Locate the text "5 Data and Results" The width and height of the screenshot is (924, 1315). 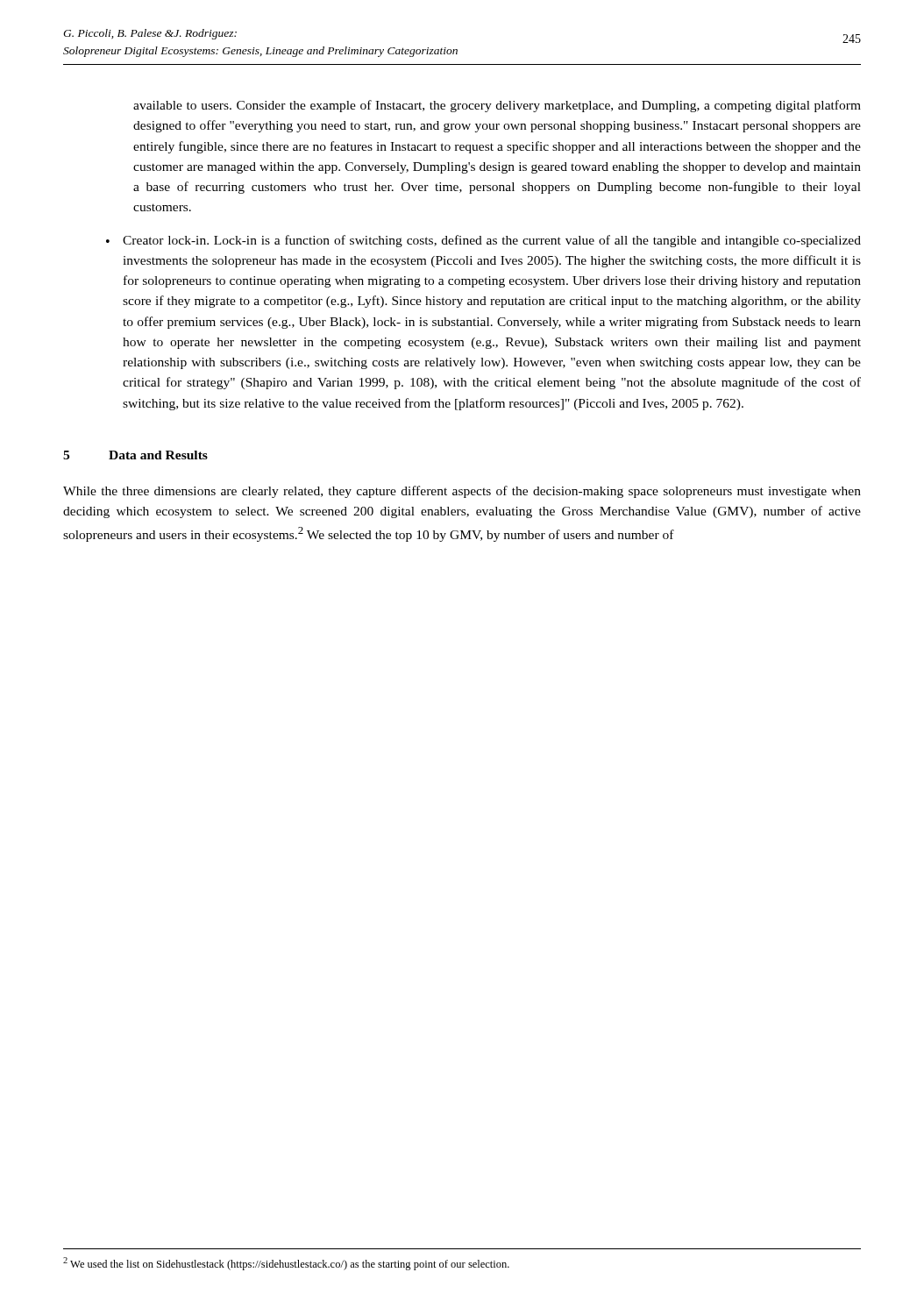pos(135,454)
